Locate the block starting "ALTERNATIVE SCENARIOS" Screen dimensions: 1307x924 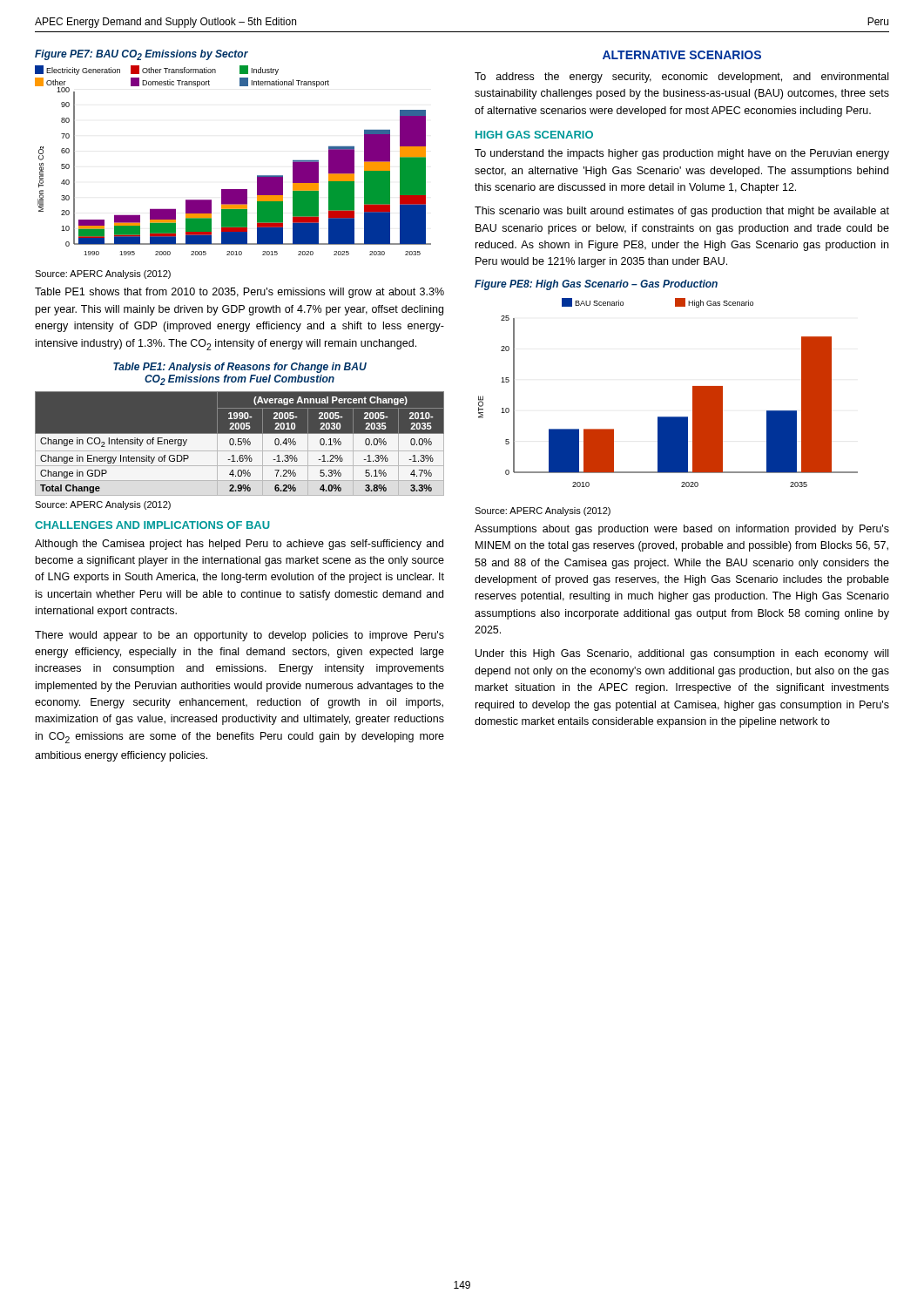[x=682, y=55]
